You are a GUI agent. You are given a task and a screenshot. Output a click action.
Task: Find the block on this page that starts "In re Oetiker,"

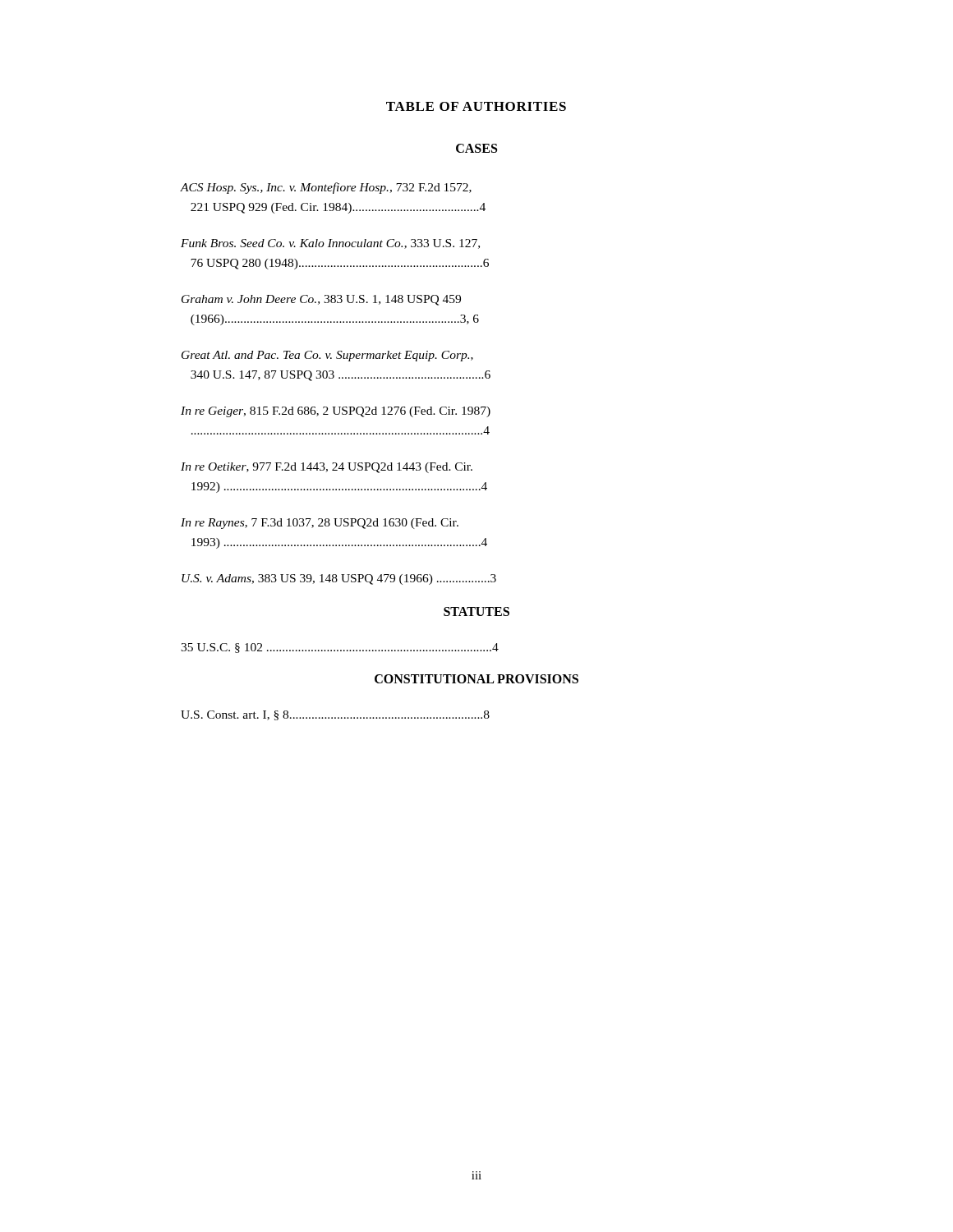(334, 476)
